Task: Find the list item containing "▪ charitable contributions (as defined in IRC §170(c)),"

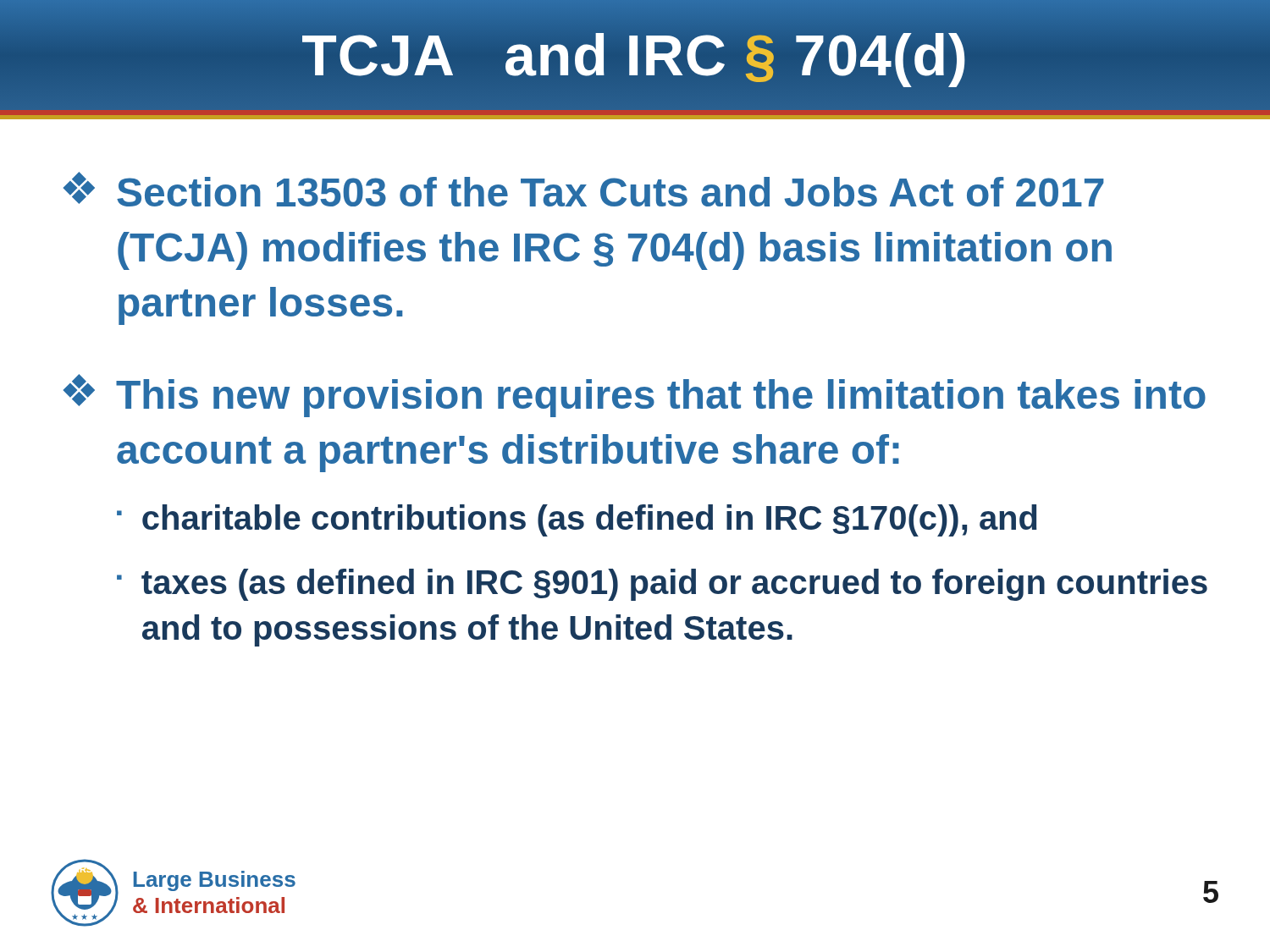Action: tap(577, 518)
